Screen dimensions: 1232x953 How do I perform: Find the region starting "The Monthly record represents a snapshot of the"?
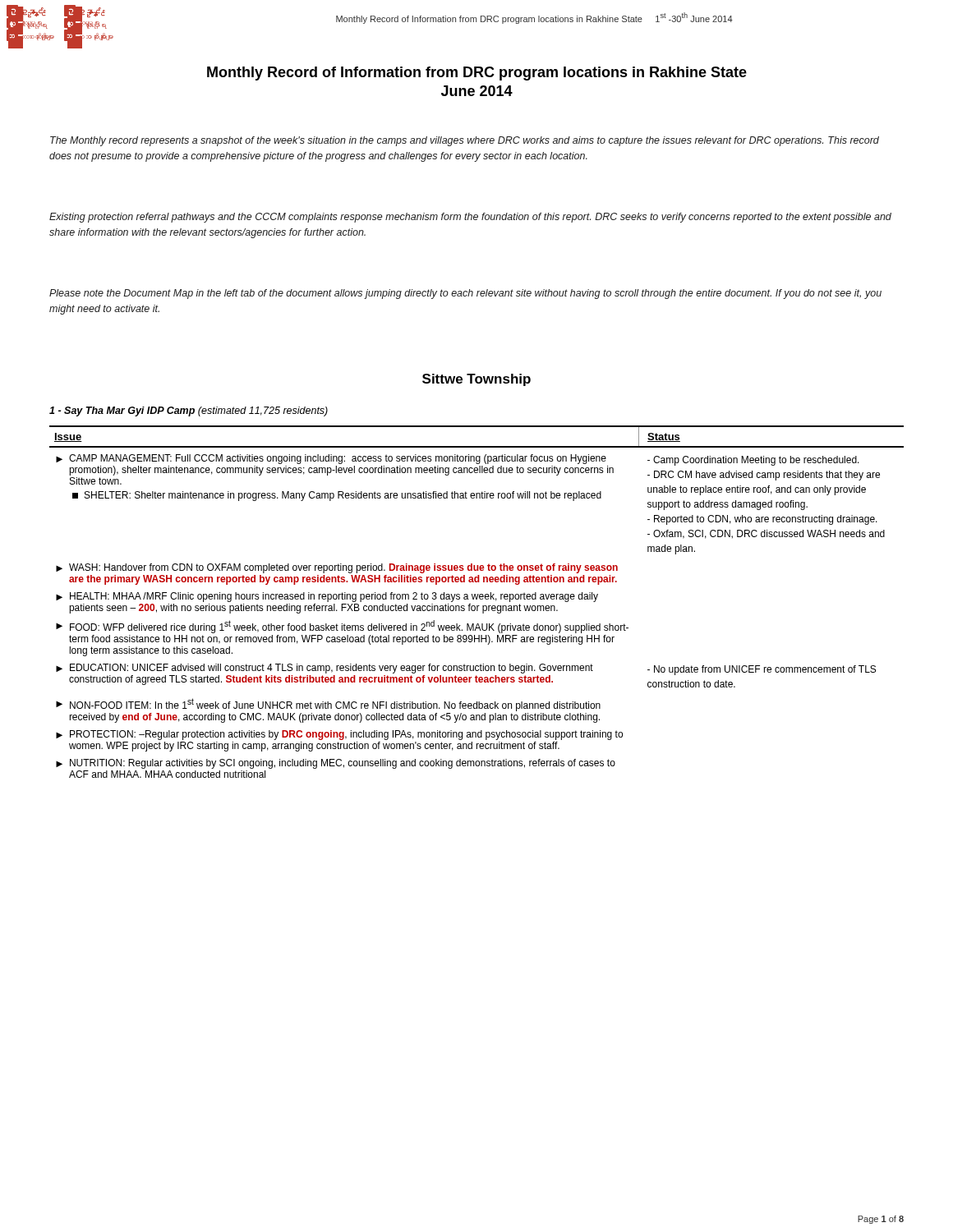click(x=476, y=149)
